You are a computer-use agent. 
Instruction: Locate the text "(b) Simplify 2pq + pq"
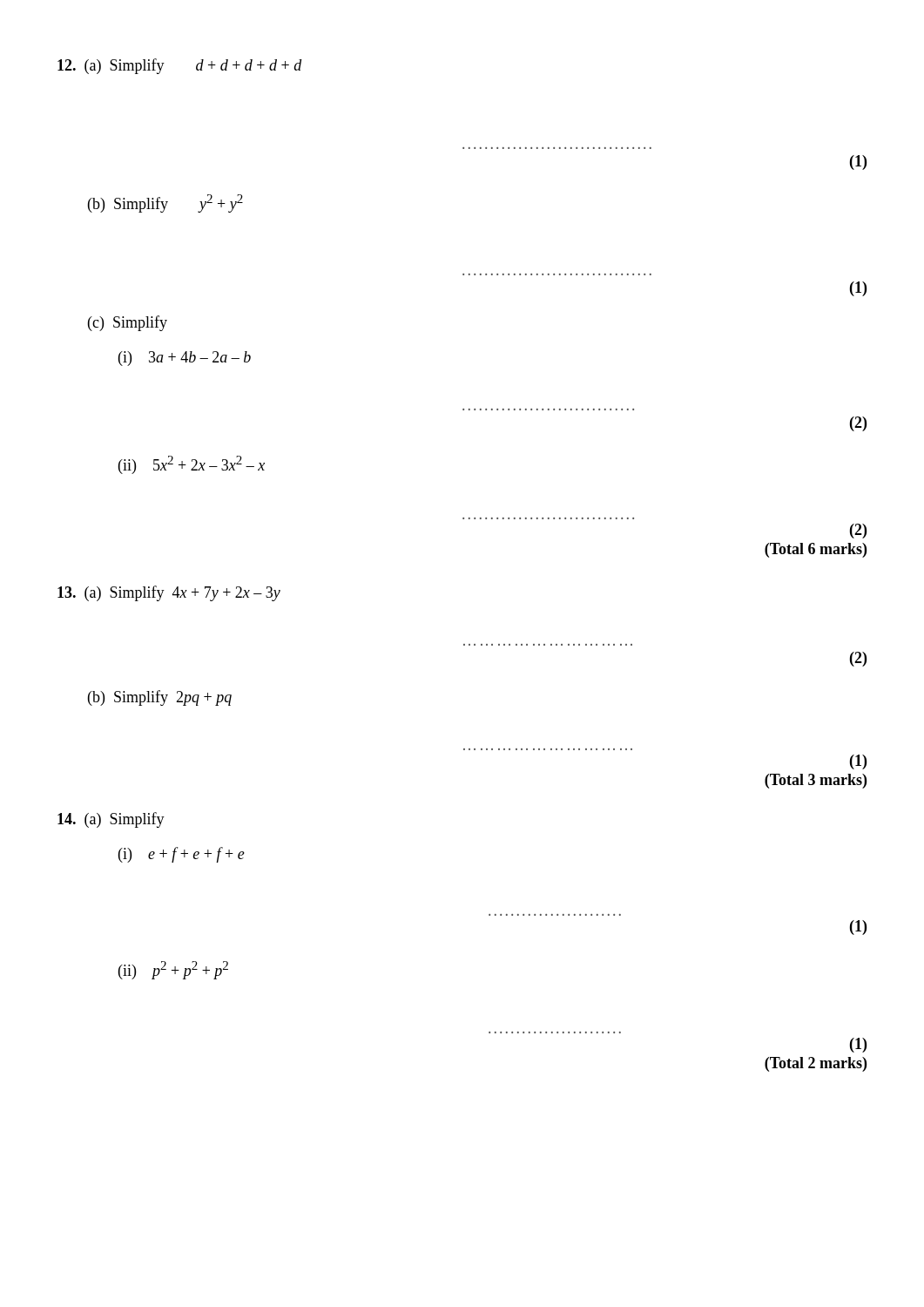click(x=159, y=697)
